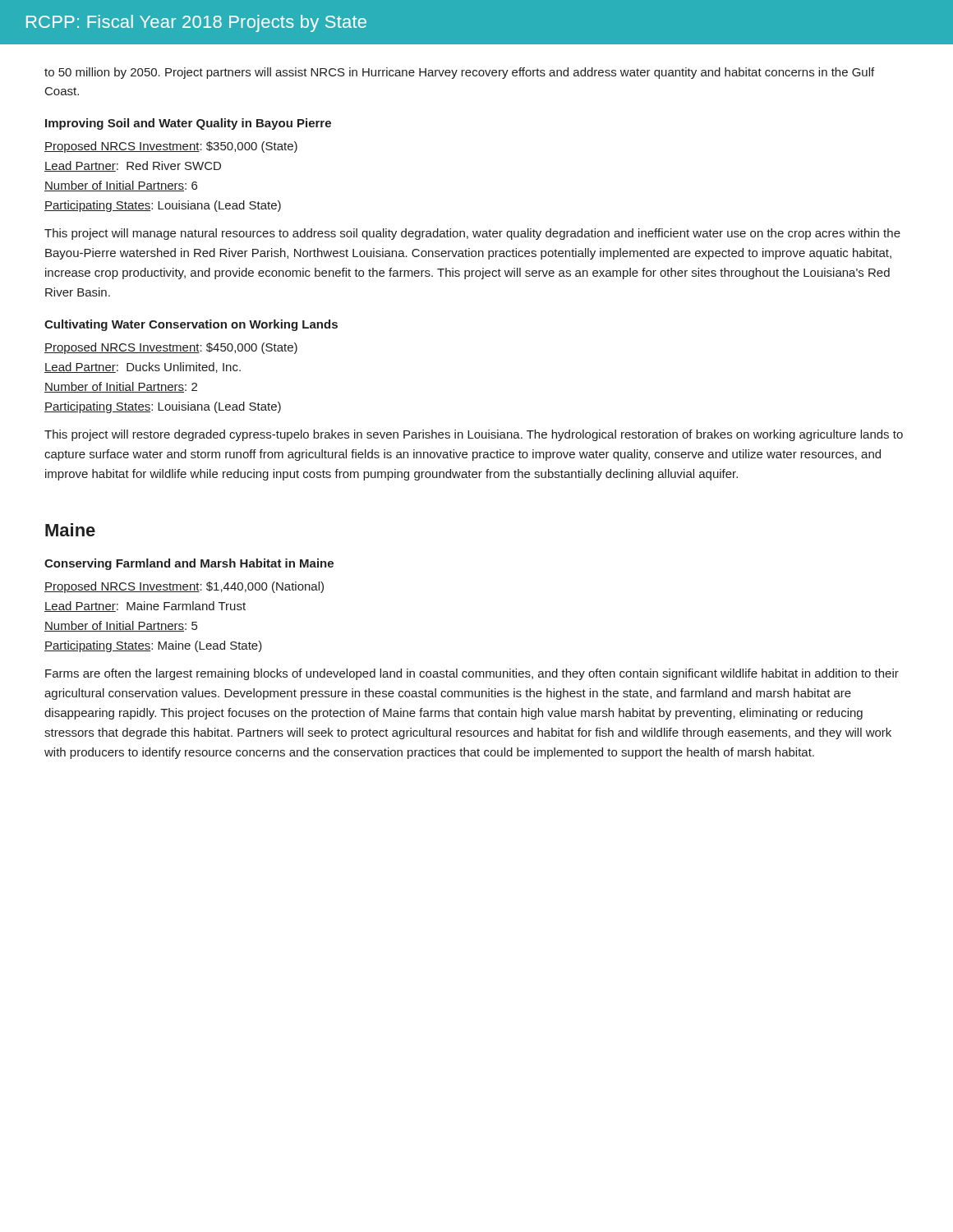Find the section header containing "Conserving Farmland and Marsh Habitat"
Image resolution: width=953 pixels, height=1232 pixels.
click(x=189, y=563)
